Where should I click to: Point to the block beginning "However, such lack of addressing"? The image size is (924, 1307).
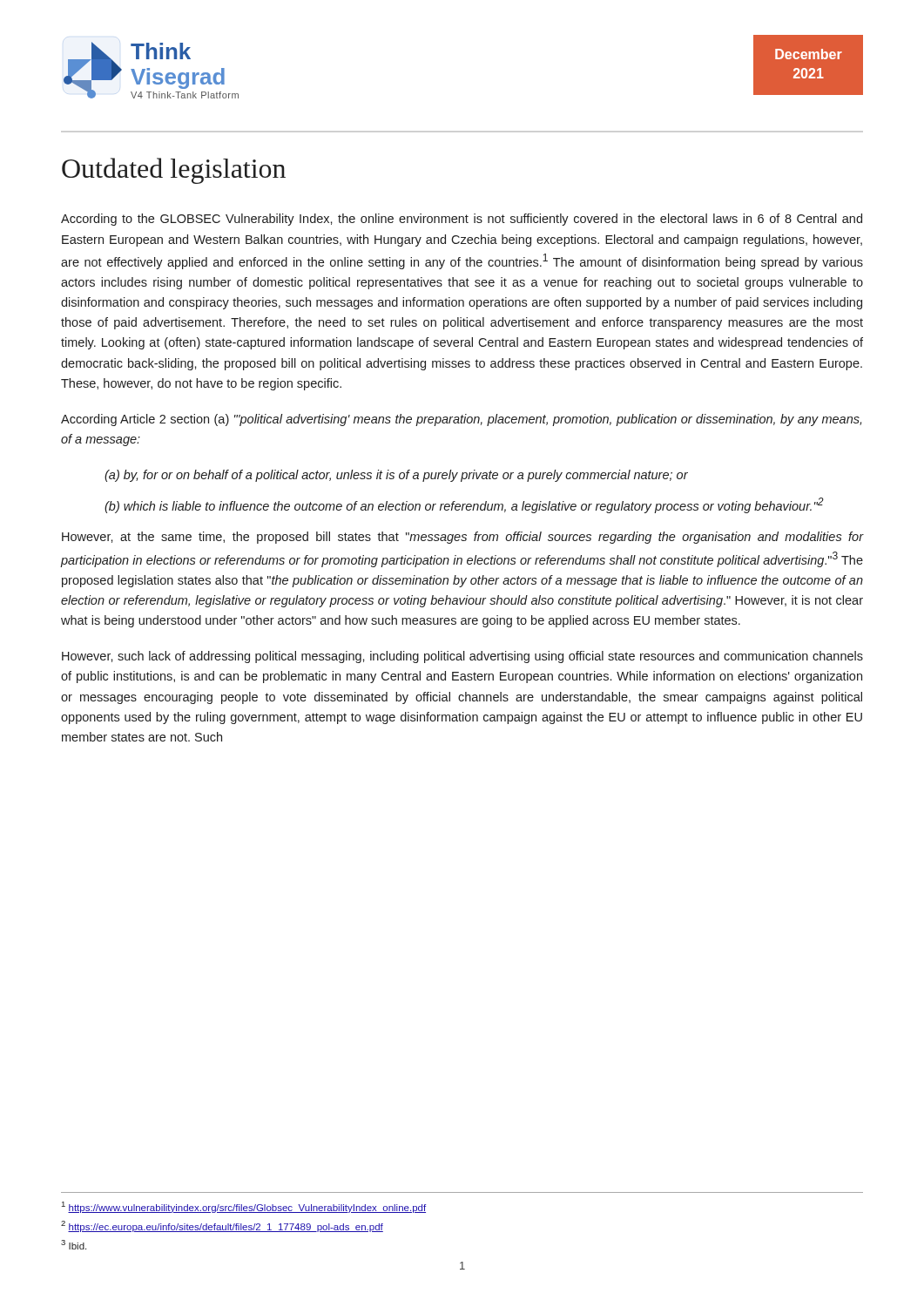tap(462, 697)
